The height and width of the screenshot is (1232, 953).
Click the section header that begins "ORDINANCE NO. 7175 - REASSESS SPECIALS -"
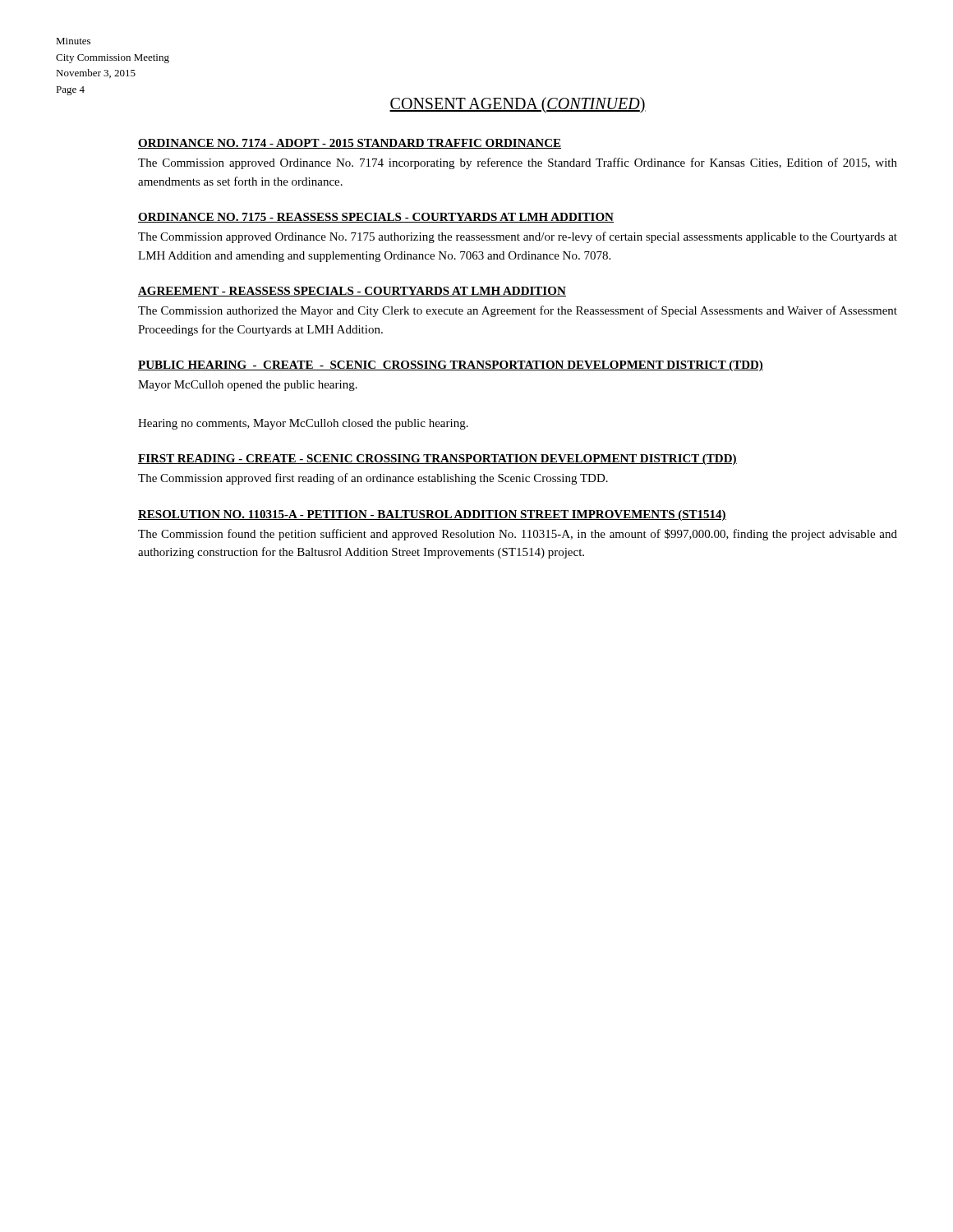tap(376, 217)
